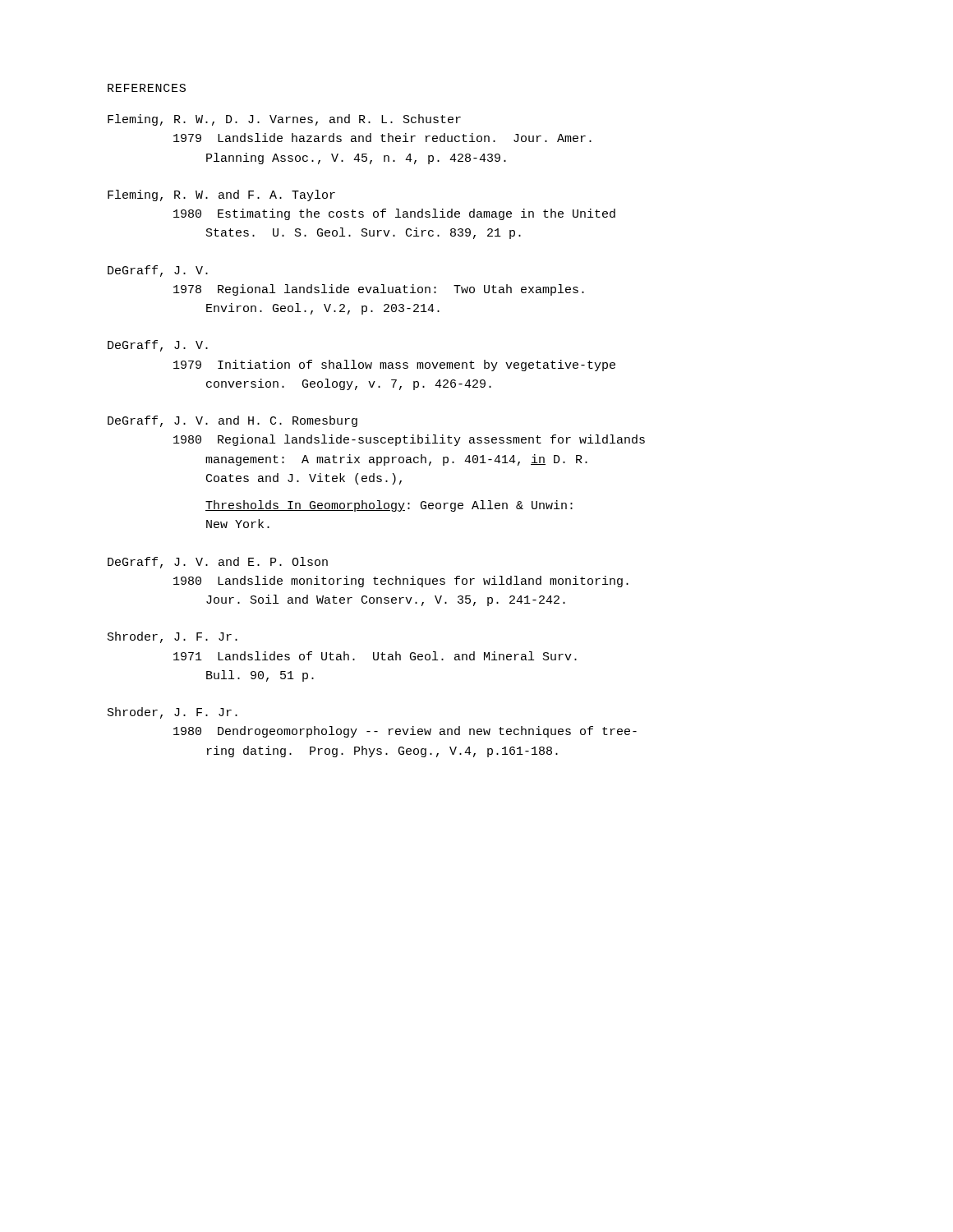The image size is (953, 1232).
Task: Find the text block starting "DeGraff, J. V. and H. C. Romesburg"
Action: tap(232, 421)
